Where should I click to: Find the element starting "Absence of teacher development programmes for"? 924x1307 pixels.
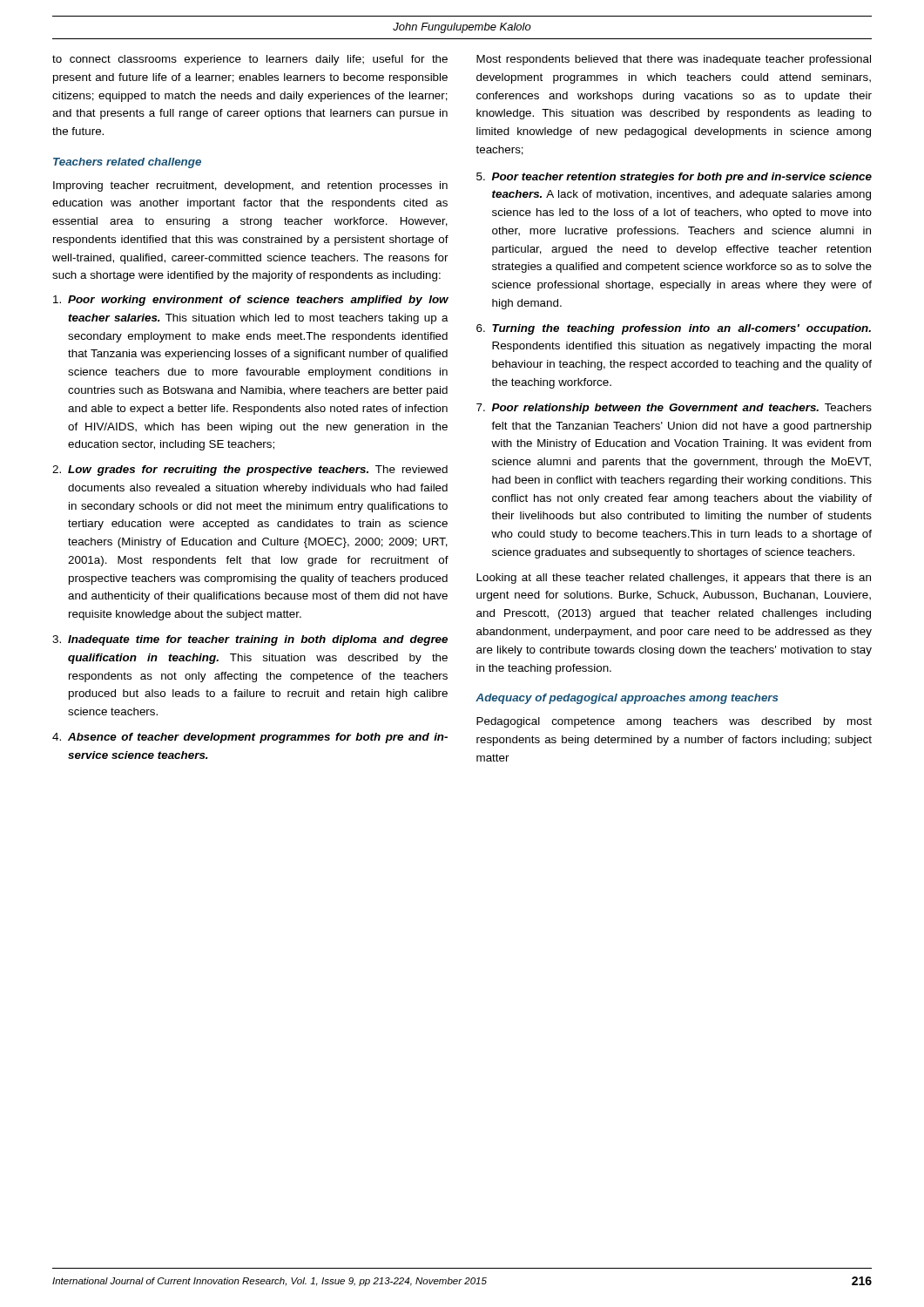[x=258, y=746]
